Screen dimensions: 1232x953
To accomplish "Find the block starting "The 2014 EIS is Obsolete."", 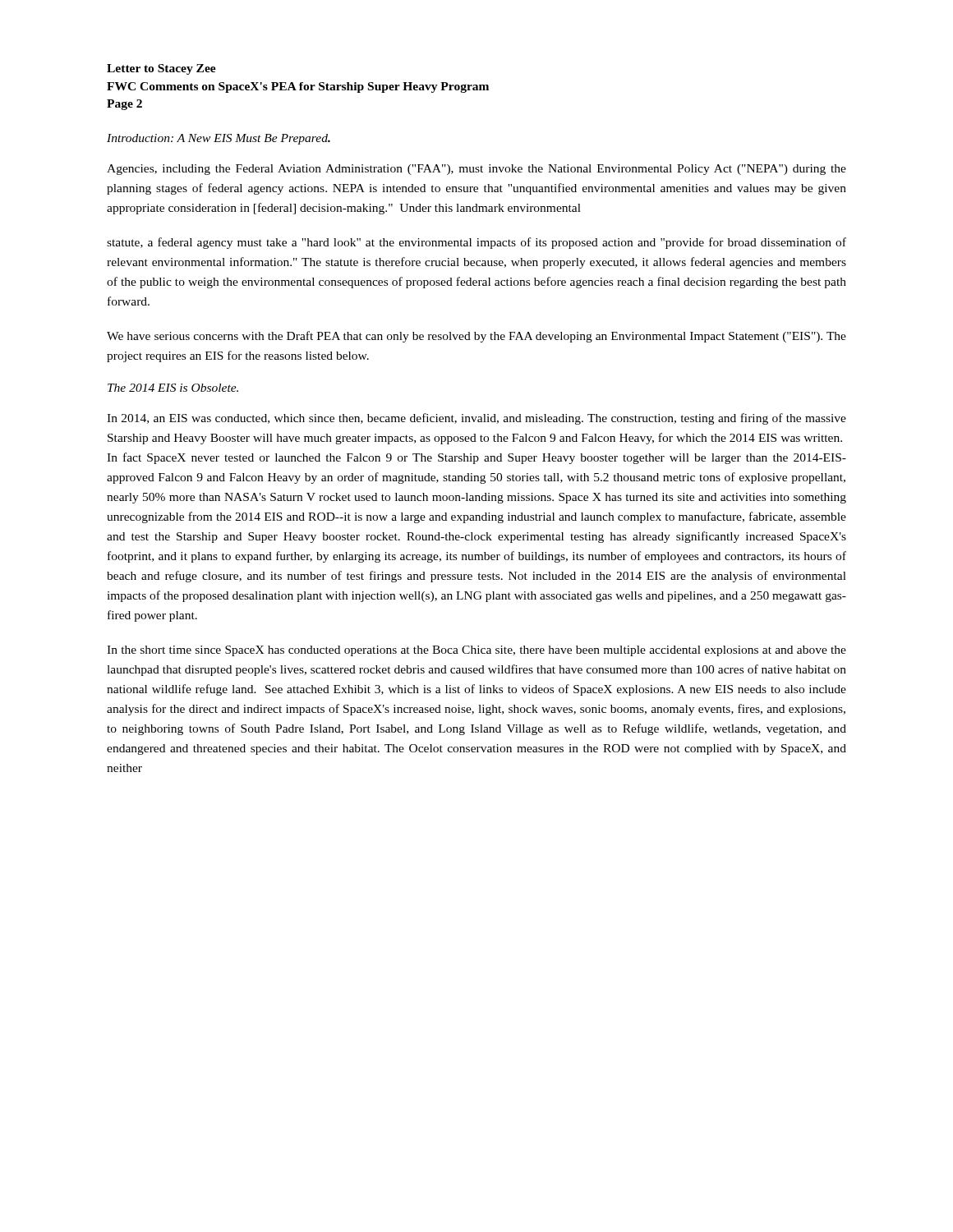I will point(173,388).
